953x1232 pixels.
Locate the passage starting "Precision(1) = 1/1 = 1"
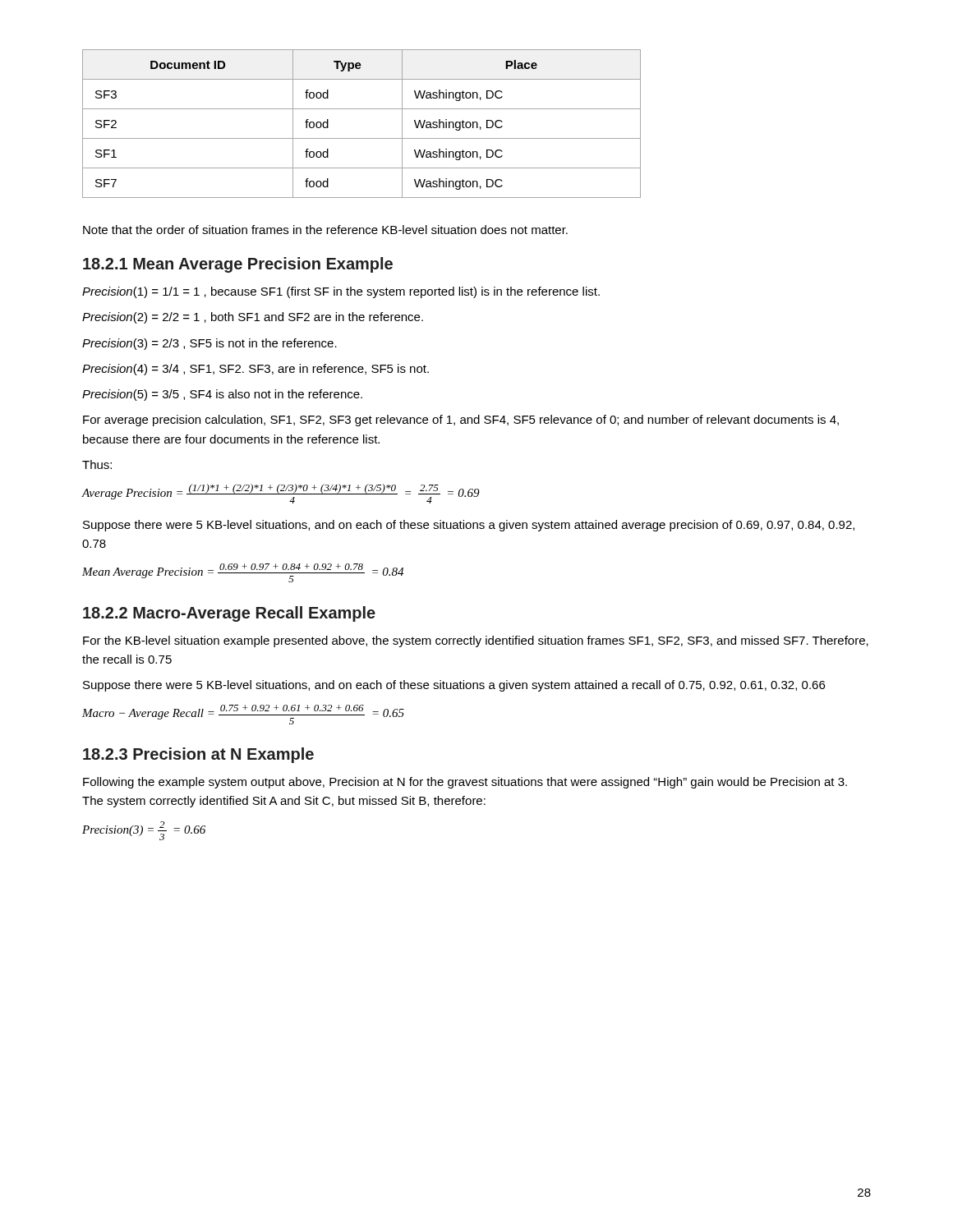(x=341, y=291)
